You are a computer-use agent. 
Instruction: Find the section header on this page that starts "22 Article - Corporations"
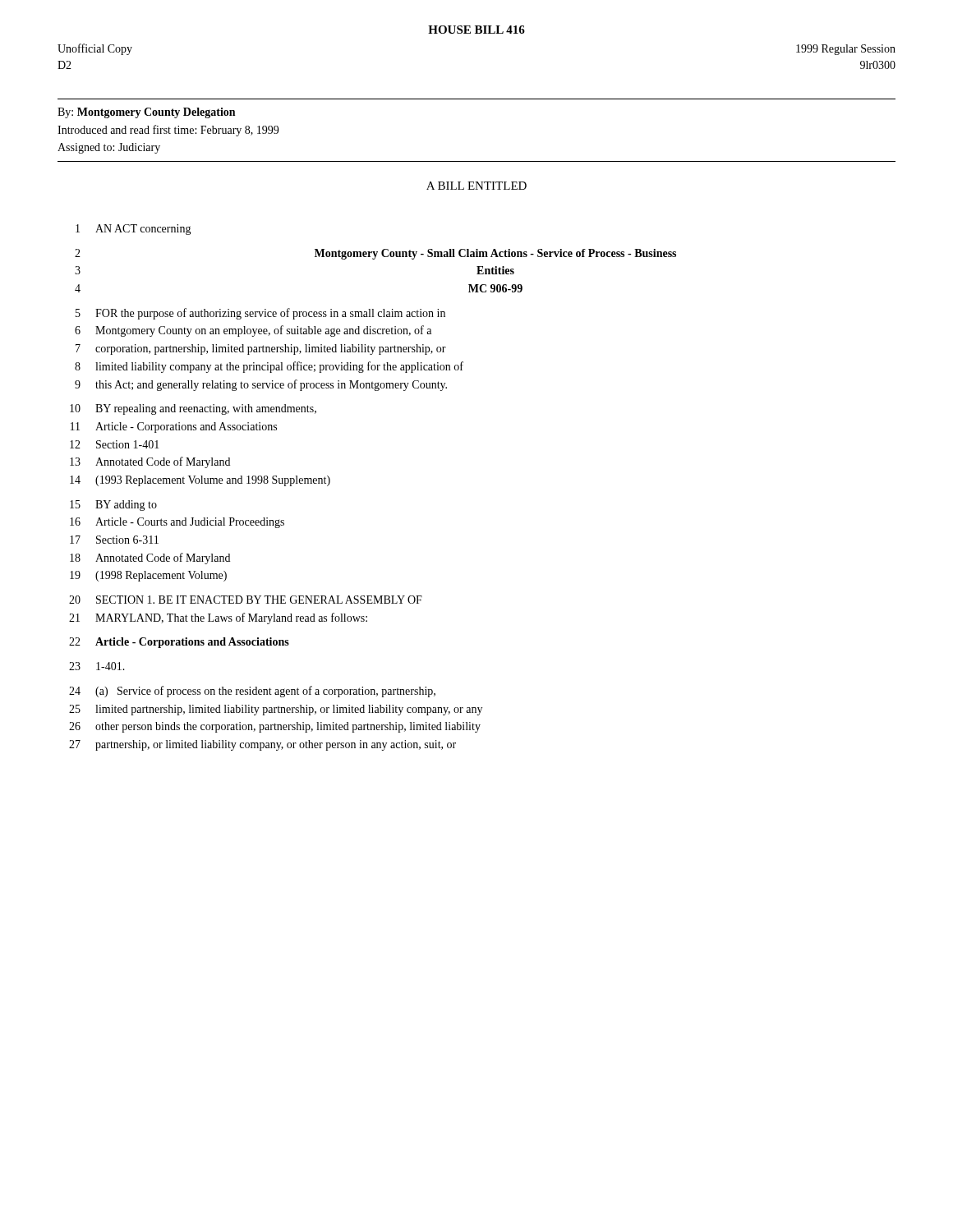click(x=179, y=643)
